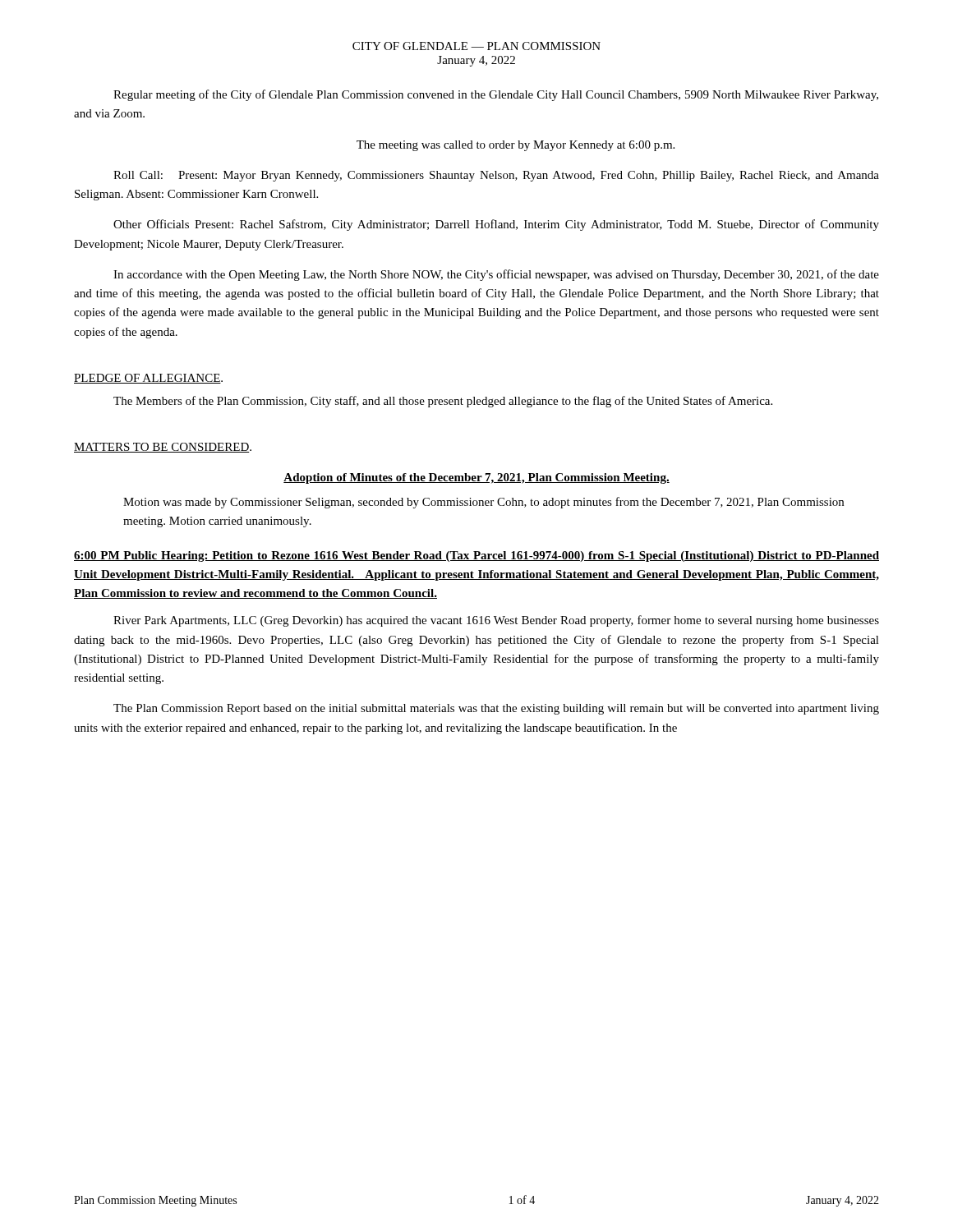Viewport: 953px width, 1232px height.
Task: Select the block starting "PLEDGE OF ALLEGIANCE."
Action: (x=149, y=378)
